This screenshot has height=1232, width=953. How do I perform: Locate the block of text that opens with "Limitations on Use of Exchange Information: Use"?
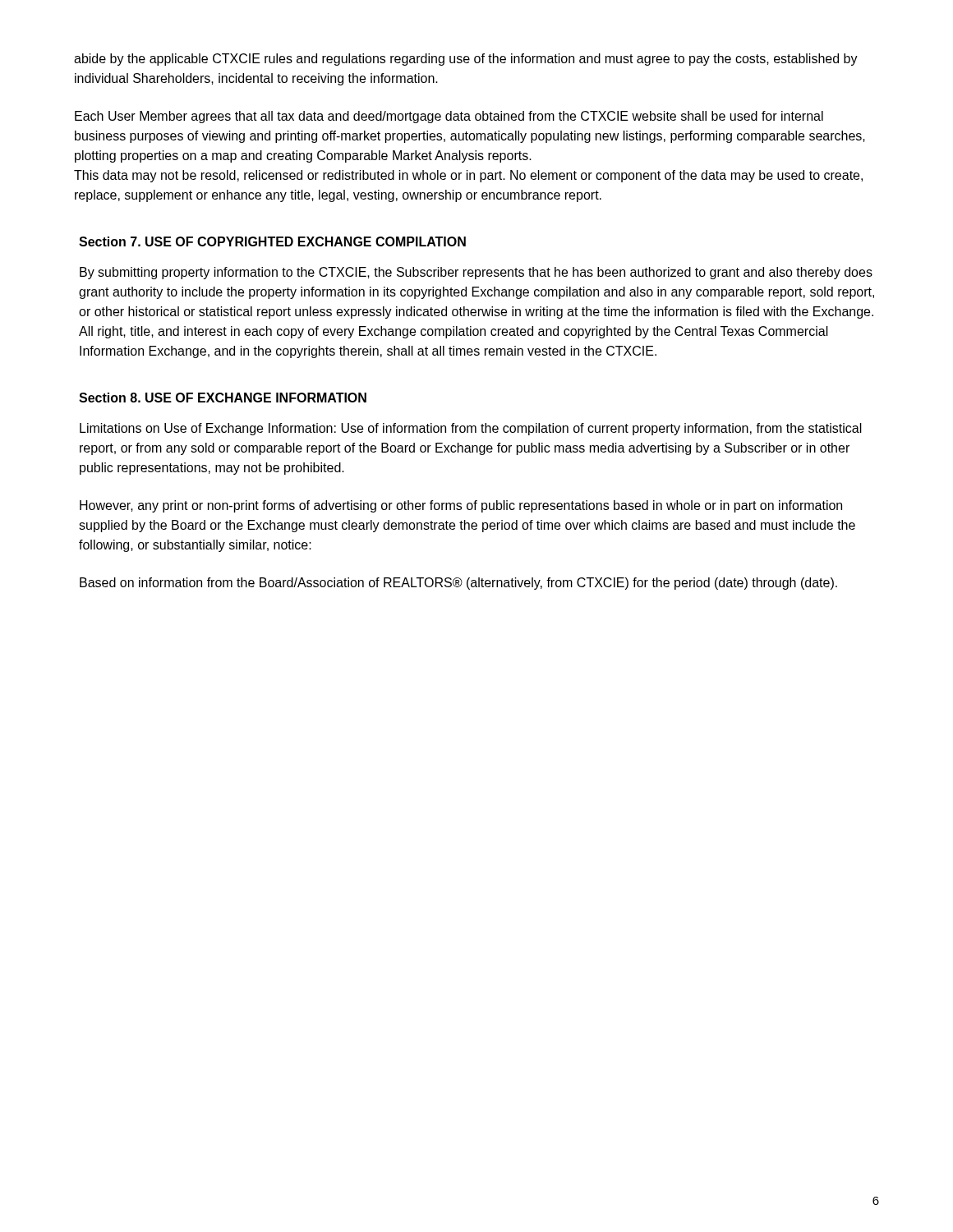point(470,448)
